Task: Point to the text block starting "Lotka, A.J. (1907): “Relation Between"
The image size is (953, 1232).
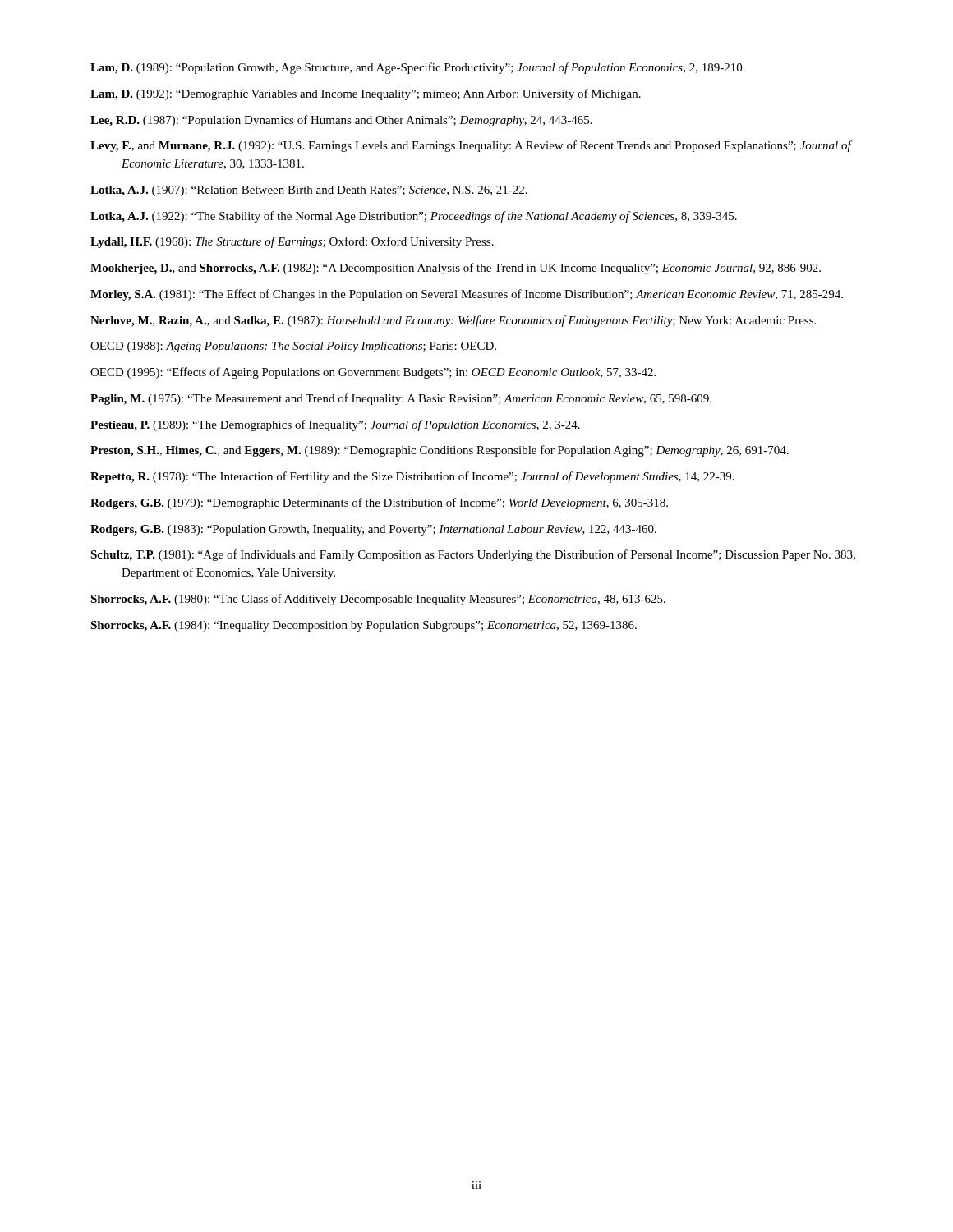Action: [x=309, y=190]
